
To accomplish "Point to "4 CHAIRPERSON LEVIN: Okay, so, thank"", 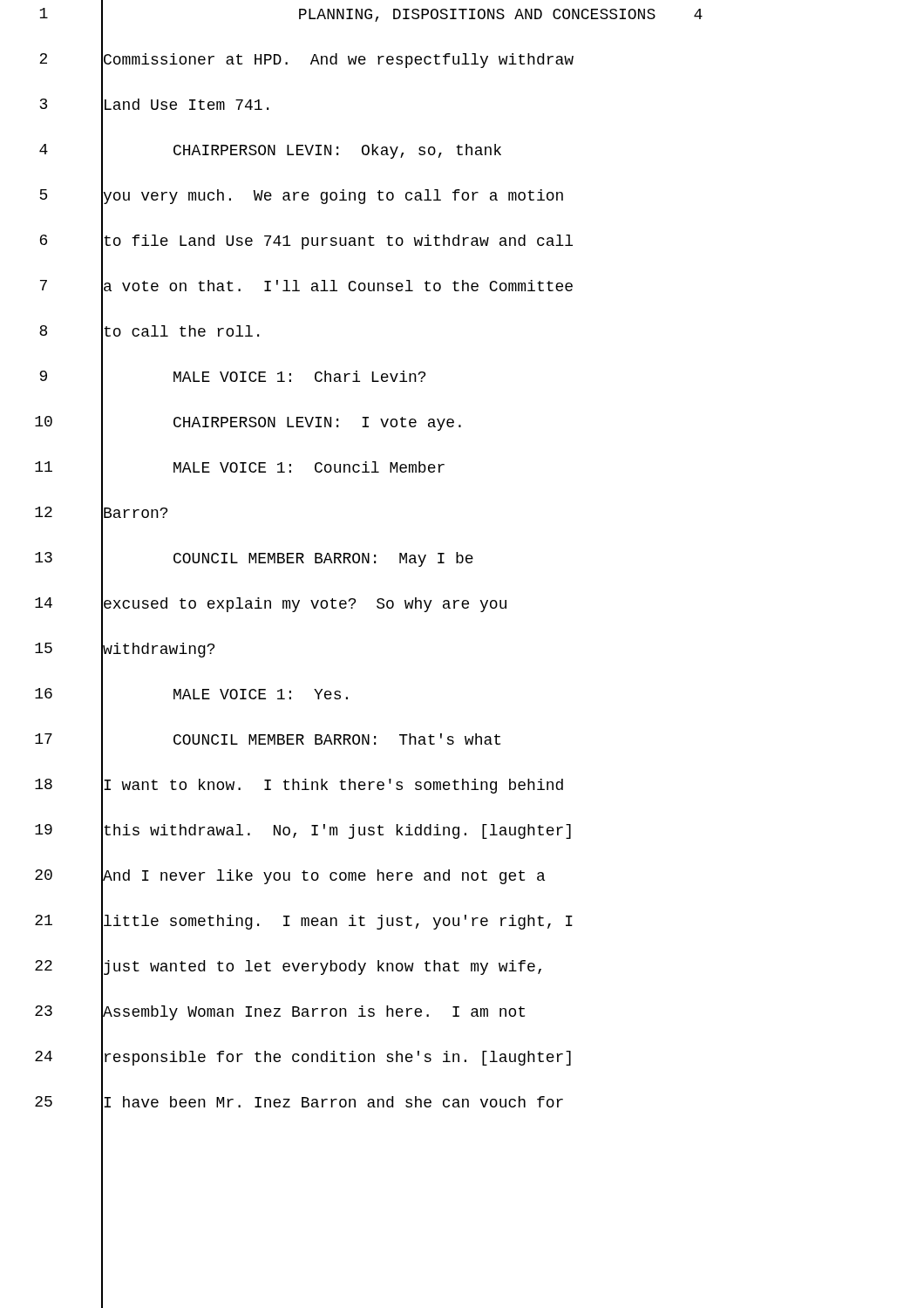I will pos(462,151).
